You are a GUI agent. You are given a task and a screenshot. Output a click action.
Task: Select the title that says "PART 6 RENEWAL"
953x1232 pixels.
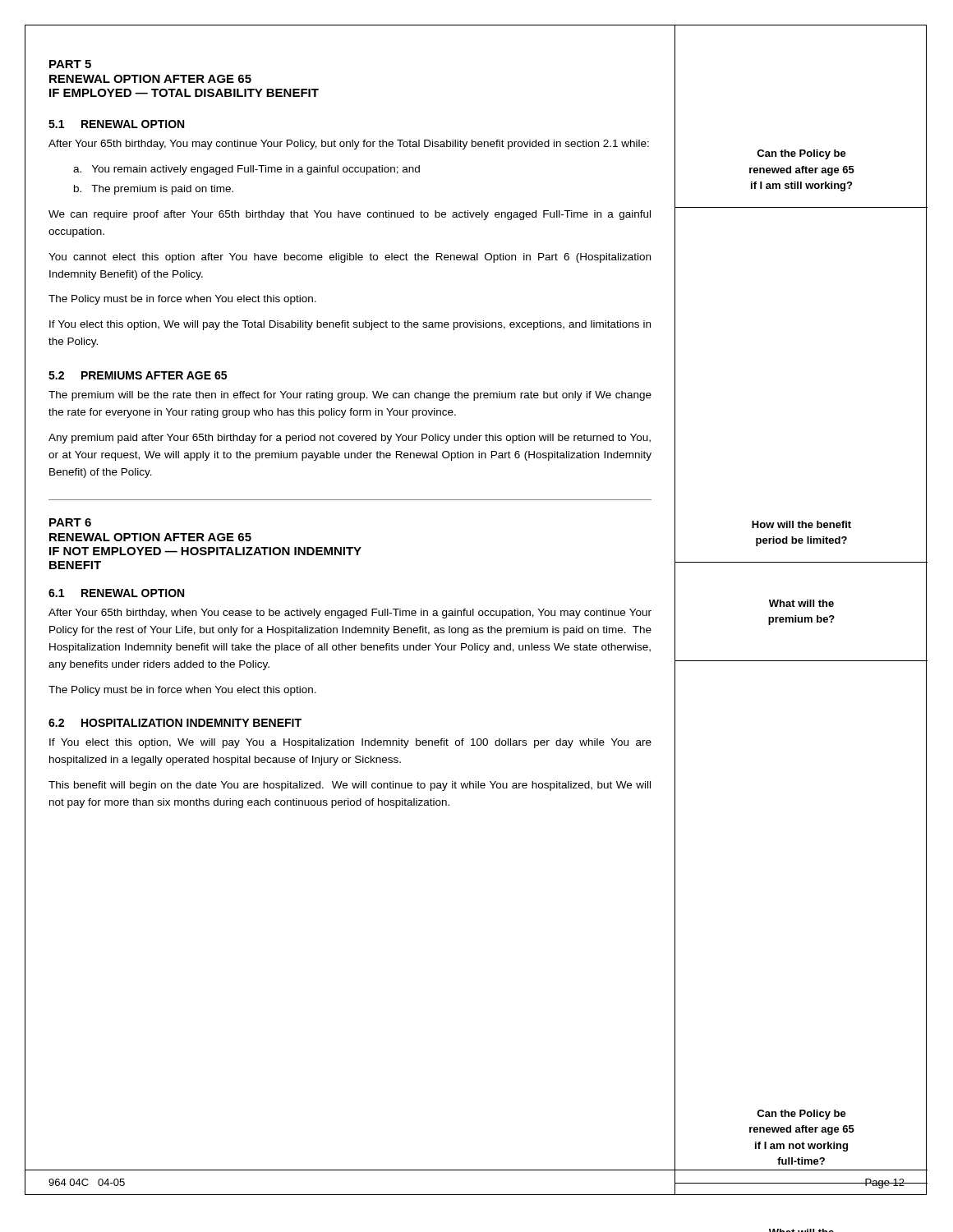pos(350,543)
